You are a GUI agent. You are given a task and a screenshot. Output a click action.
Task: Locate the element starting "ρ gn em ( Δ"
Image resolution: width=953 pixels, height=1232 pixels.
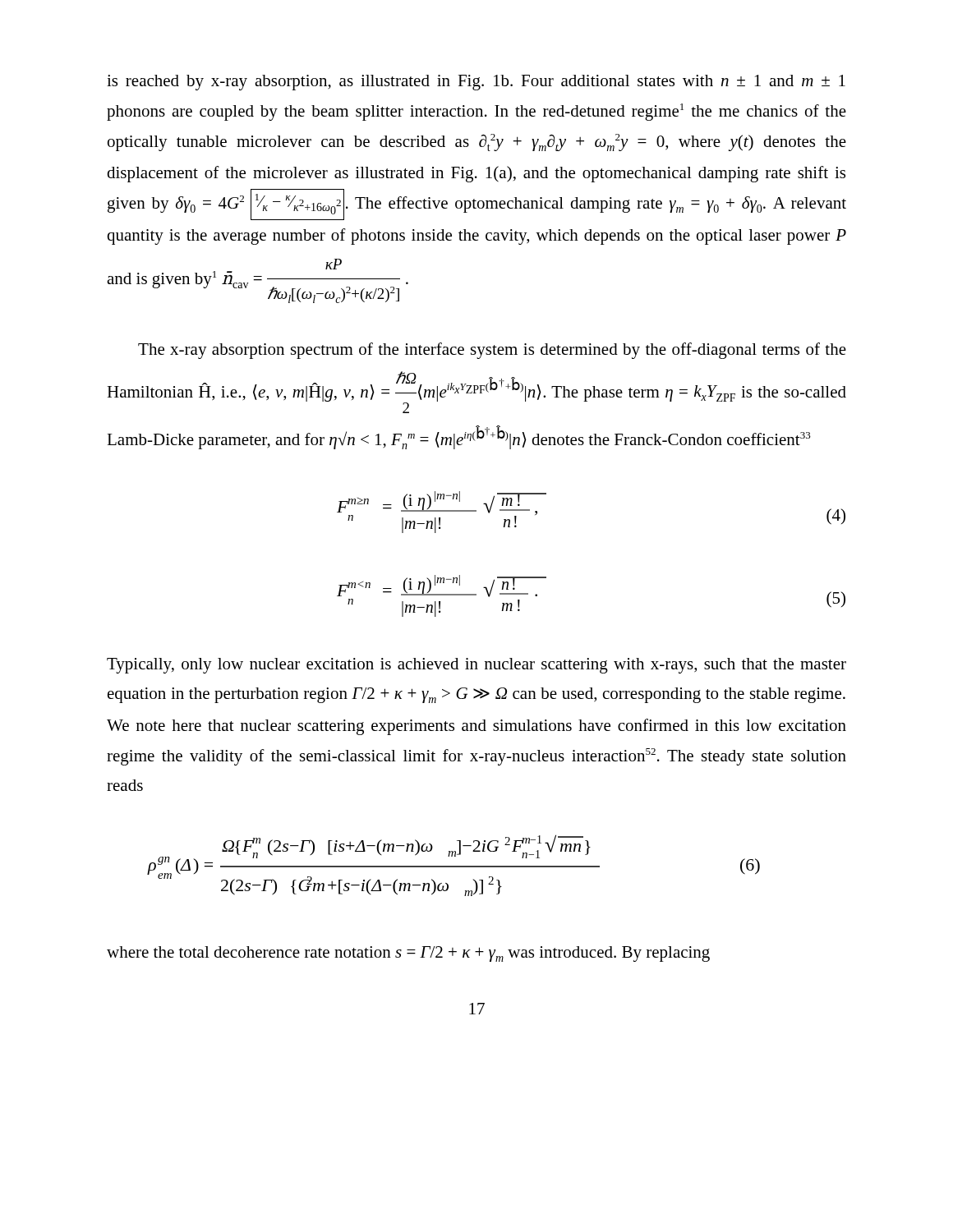476,872
